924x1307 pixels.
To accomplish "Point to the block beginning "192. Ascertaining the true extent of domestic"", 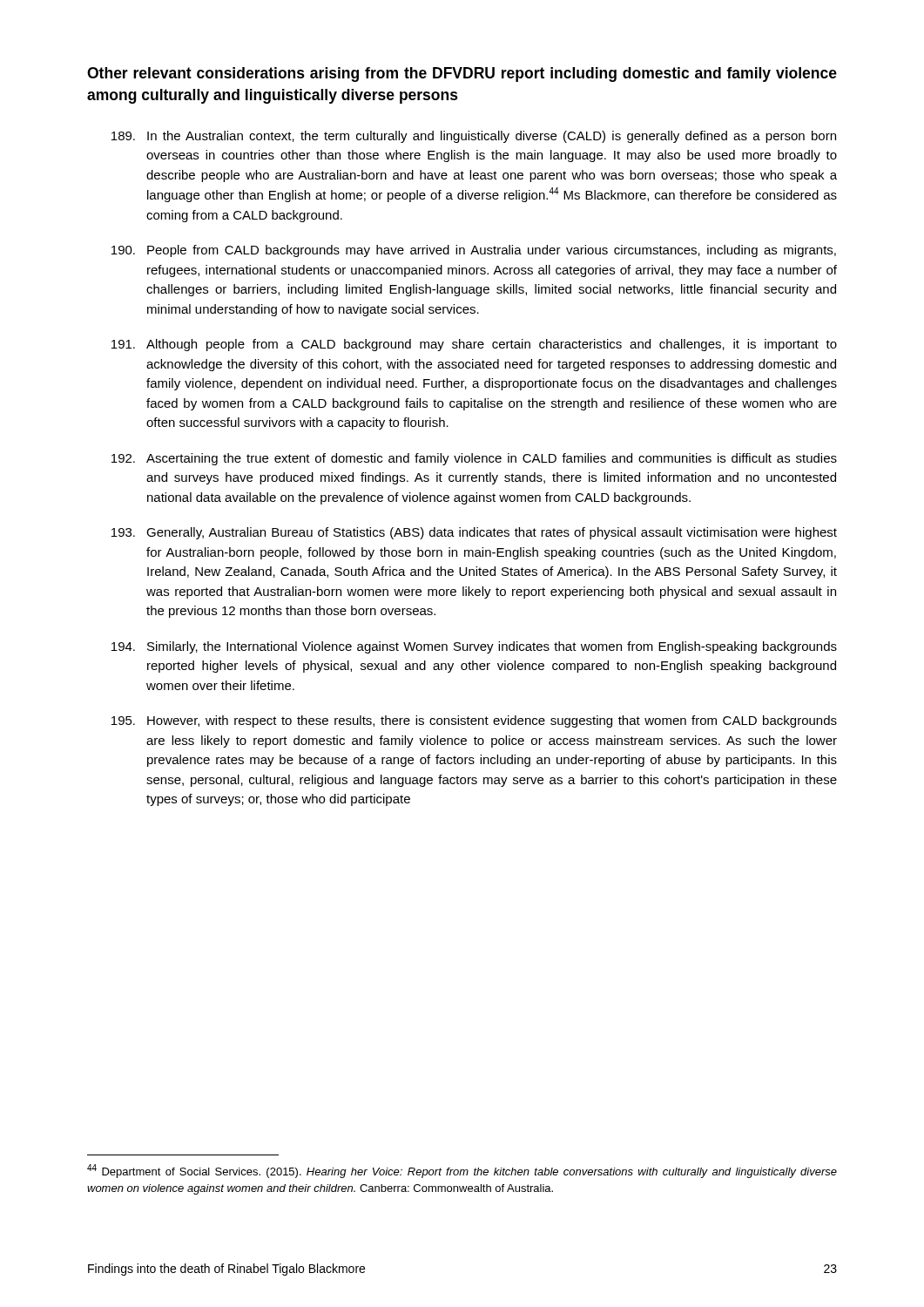I will click(462, 478).
